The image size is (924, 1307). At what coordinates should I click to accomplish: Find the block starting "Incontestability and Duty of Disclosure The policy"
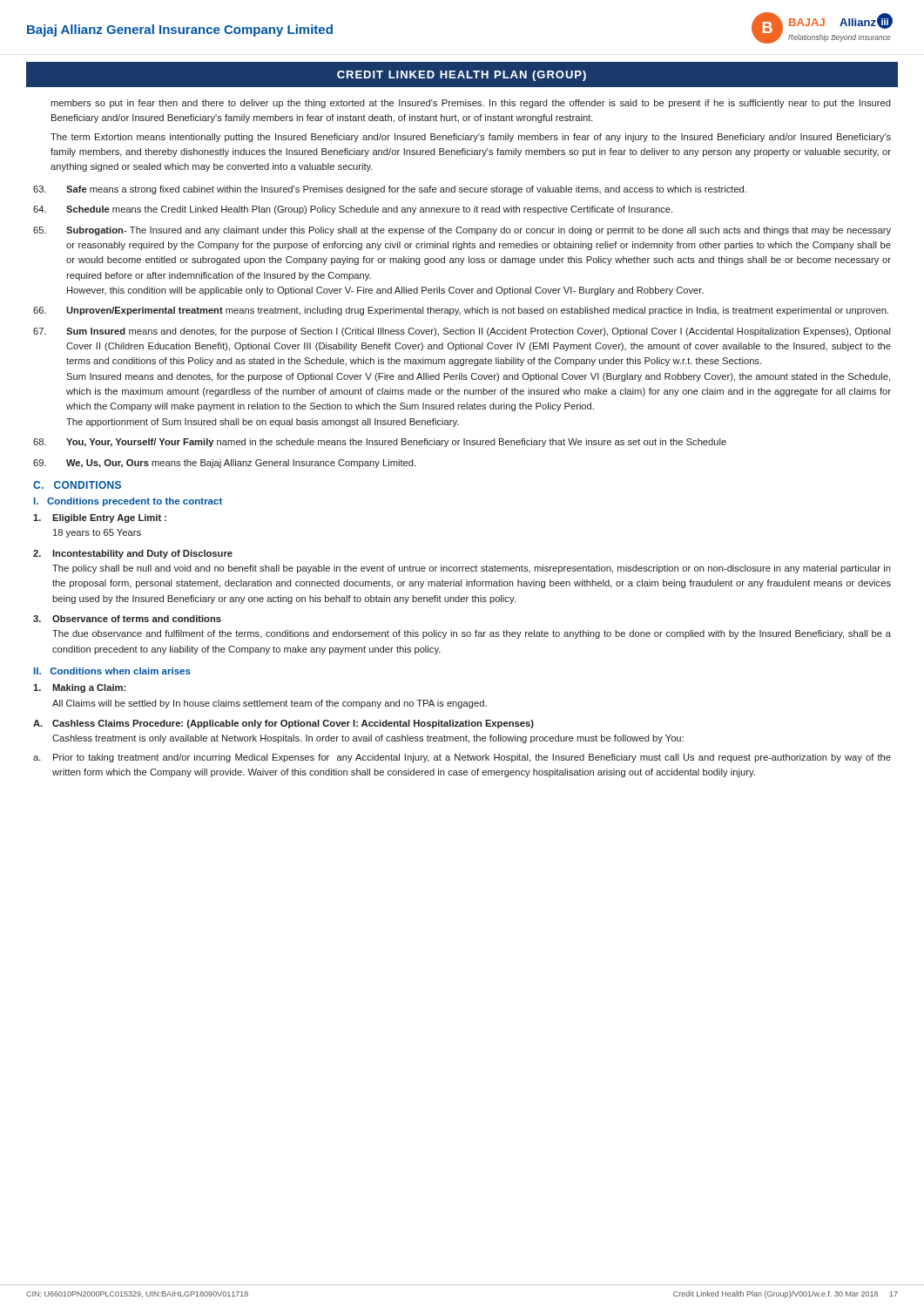462,576
